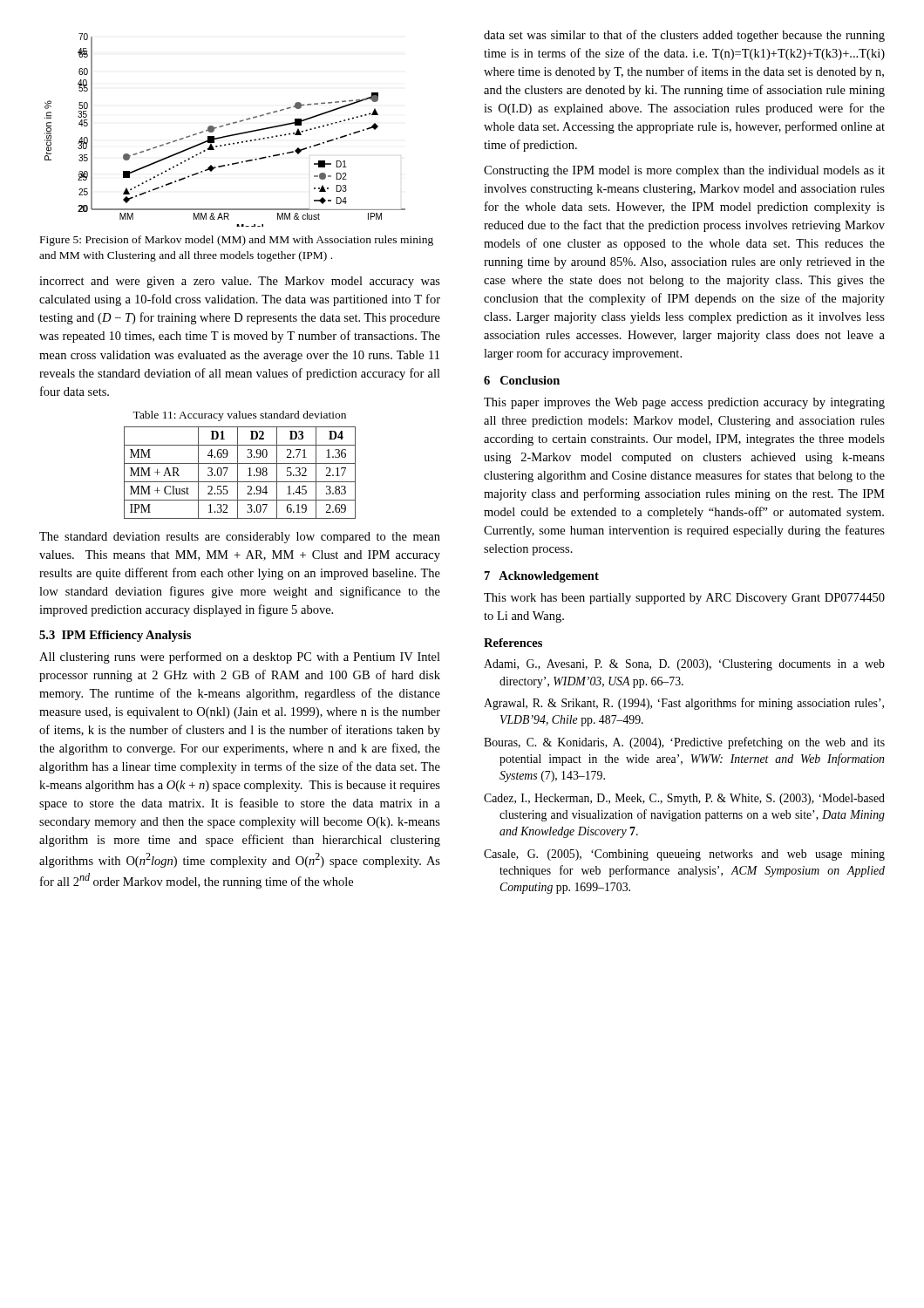Locate the list item containing "Adami, G., Avesani, P. & Sona, D."
The height and width of the screenshot is (1308, 924).
tap(684, 673)
